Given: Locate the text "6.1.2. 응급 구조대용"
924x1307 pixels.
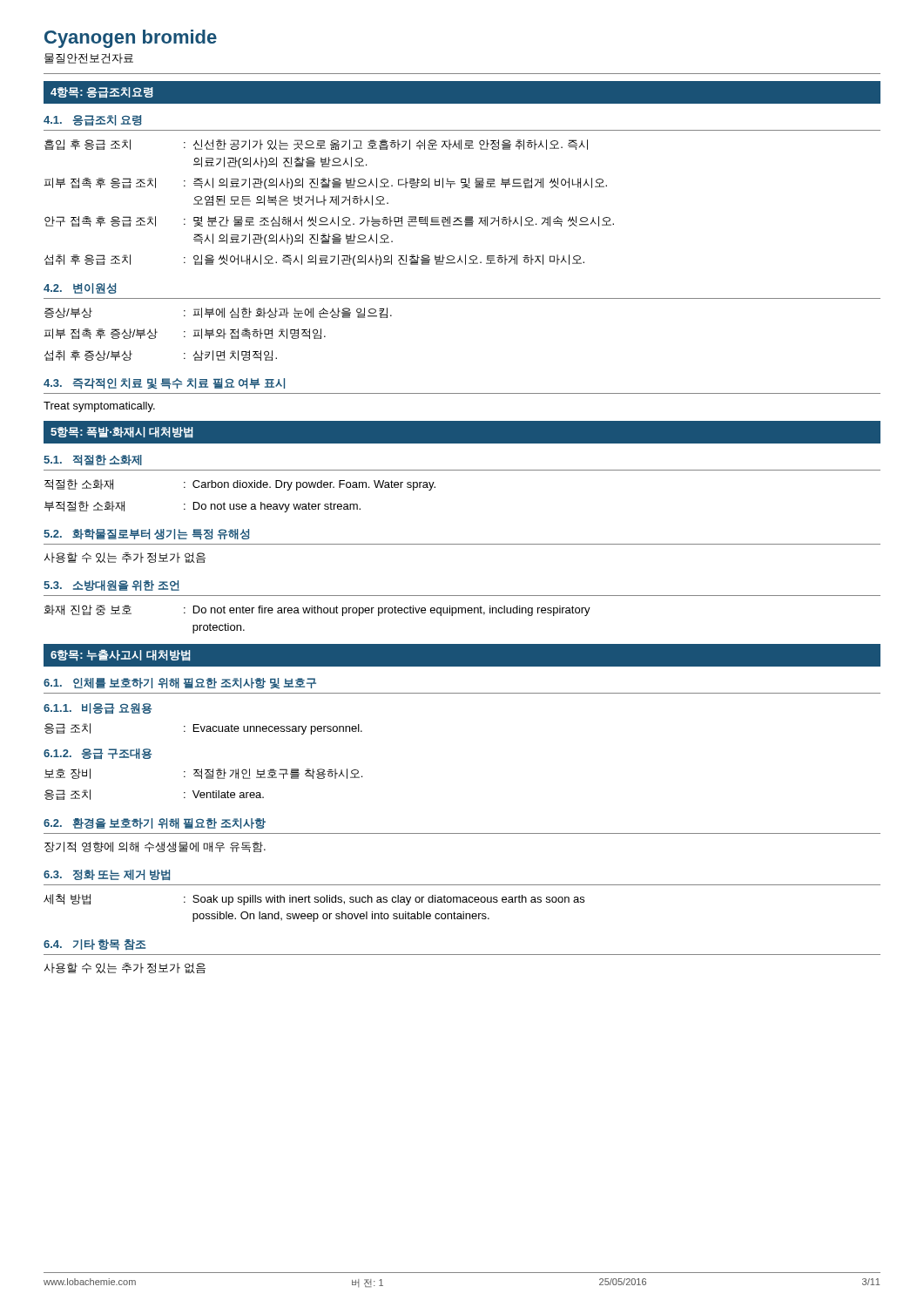Looking at the screenshot, I should coord(98,754).
